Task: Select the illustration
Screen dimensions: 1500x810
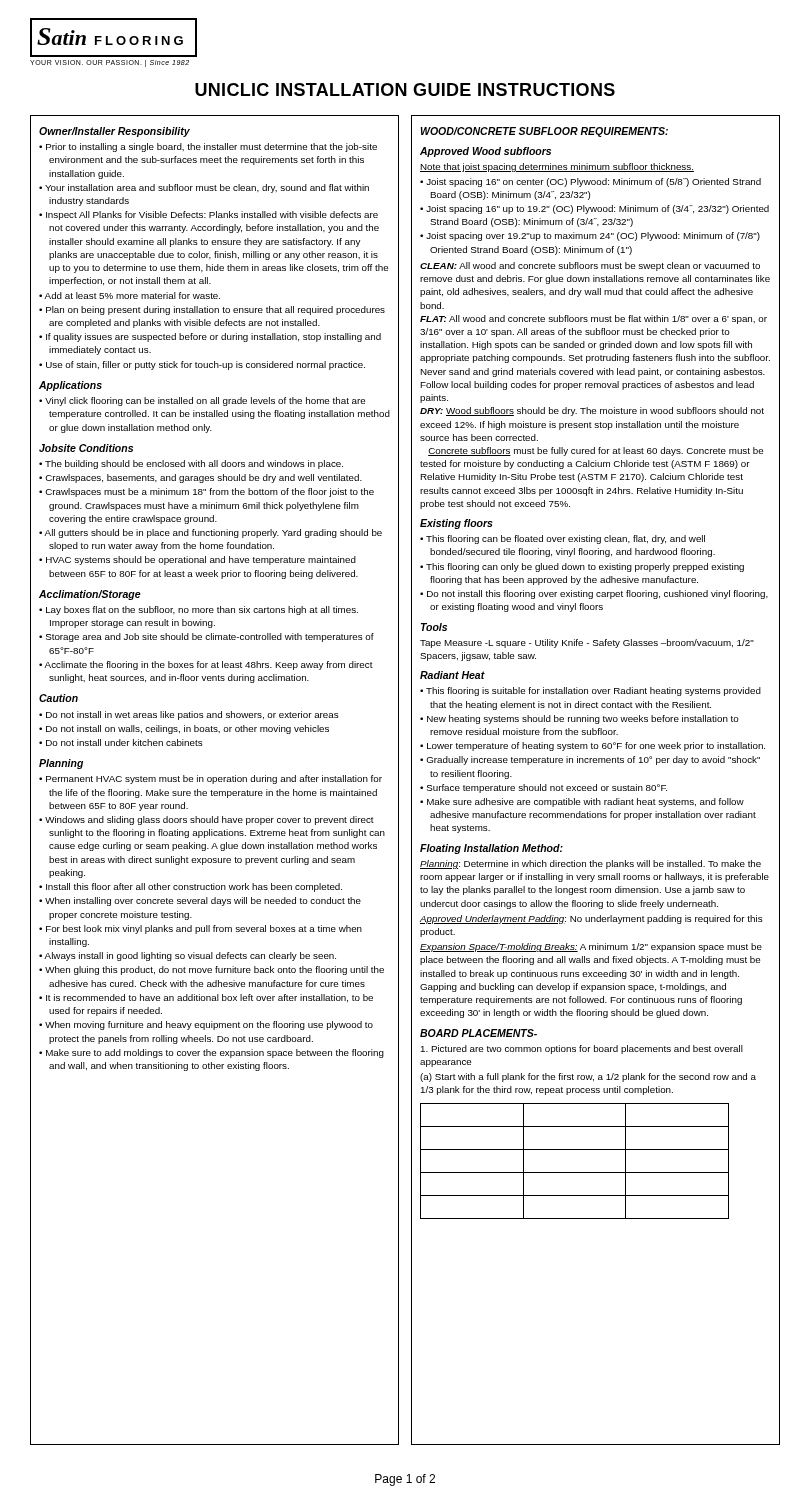Action: tap(596, 1161)
